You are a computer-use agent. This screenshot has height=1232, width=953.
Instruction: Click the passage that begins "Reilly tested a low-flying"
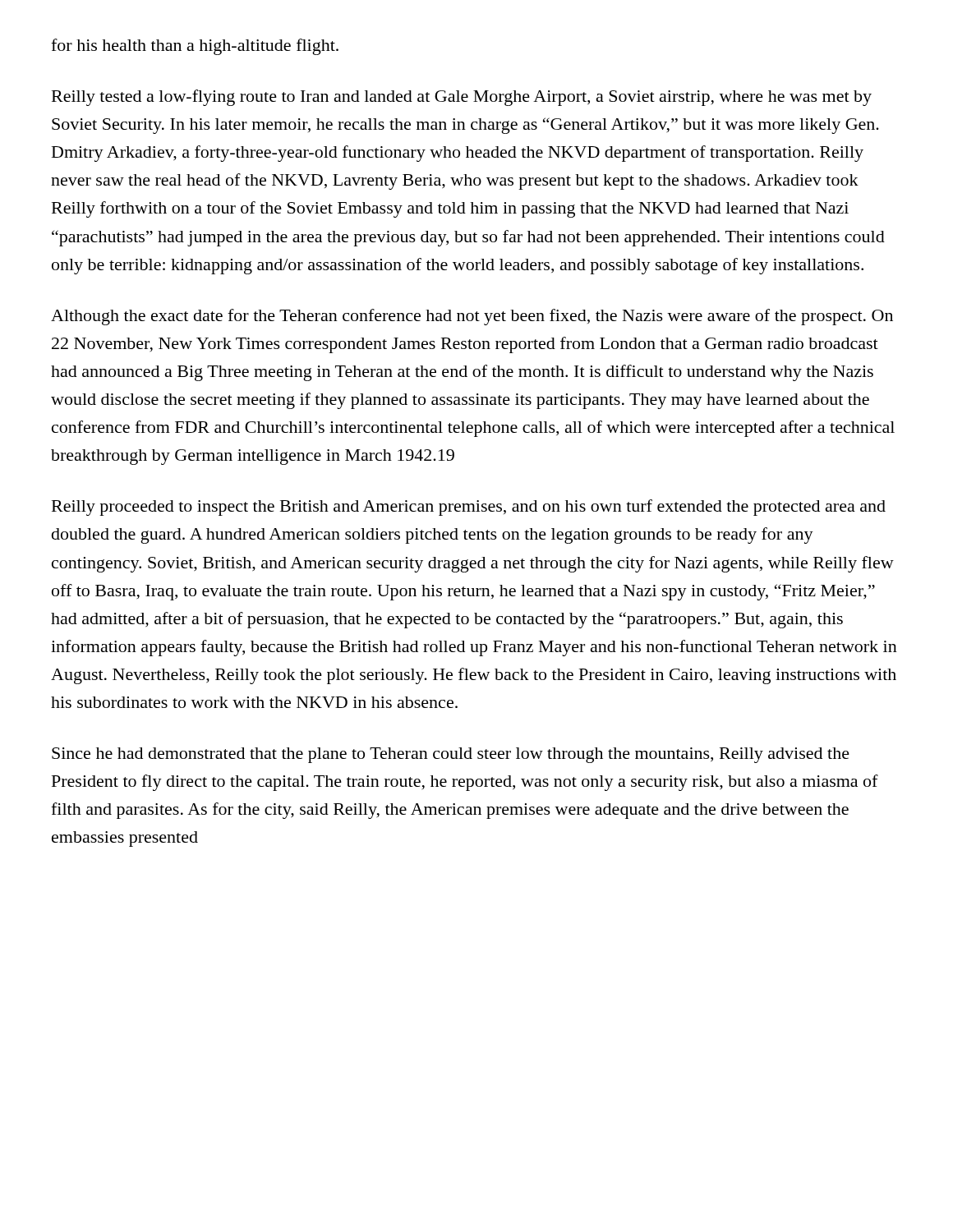point(468,180)
